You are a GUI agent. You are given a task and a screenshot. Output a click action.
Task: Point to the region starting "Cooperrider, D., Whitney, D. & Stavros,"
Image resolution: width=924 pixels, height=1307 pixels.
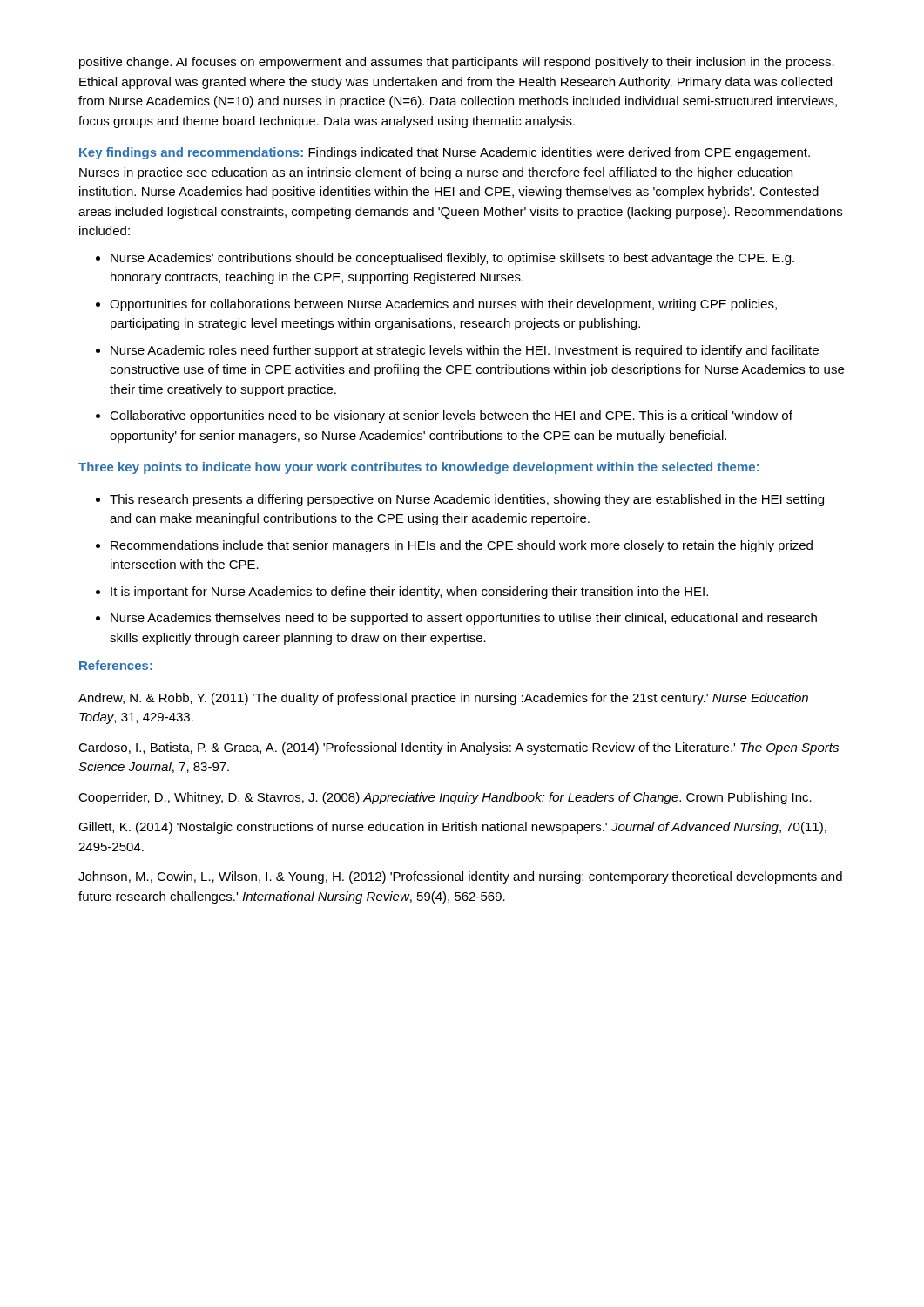[445, 796]
